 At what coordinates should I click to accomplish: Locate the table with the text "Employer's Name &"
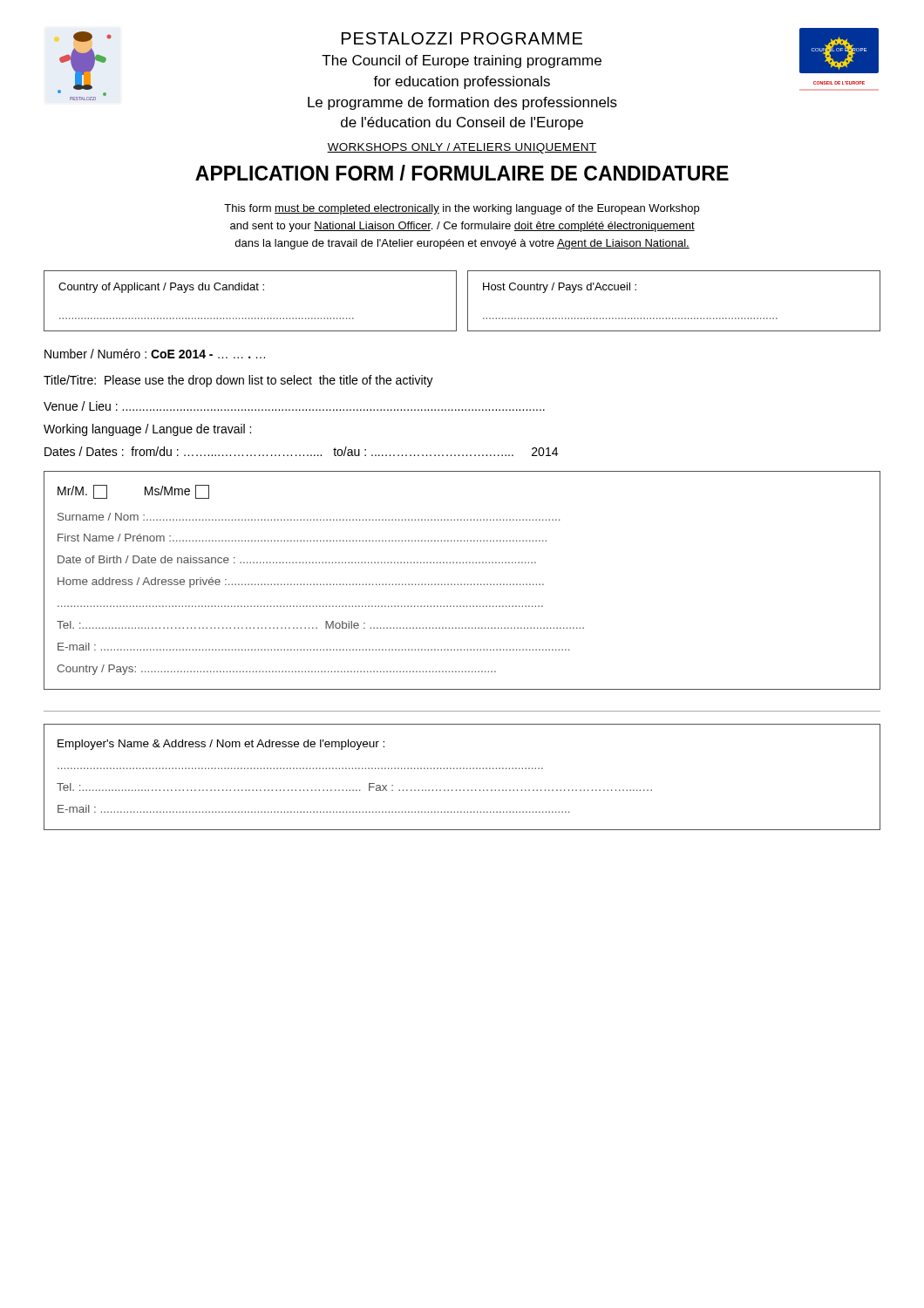tap(462, 777)
